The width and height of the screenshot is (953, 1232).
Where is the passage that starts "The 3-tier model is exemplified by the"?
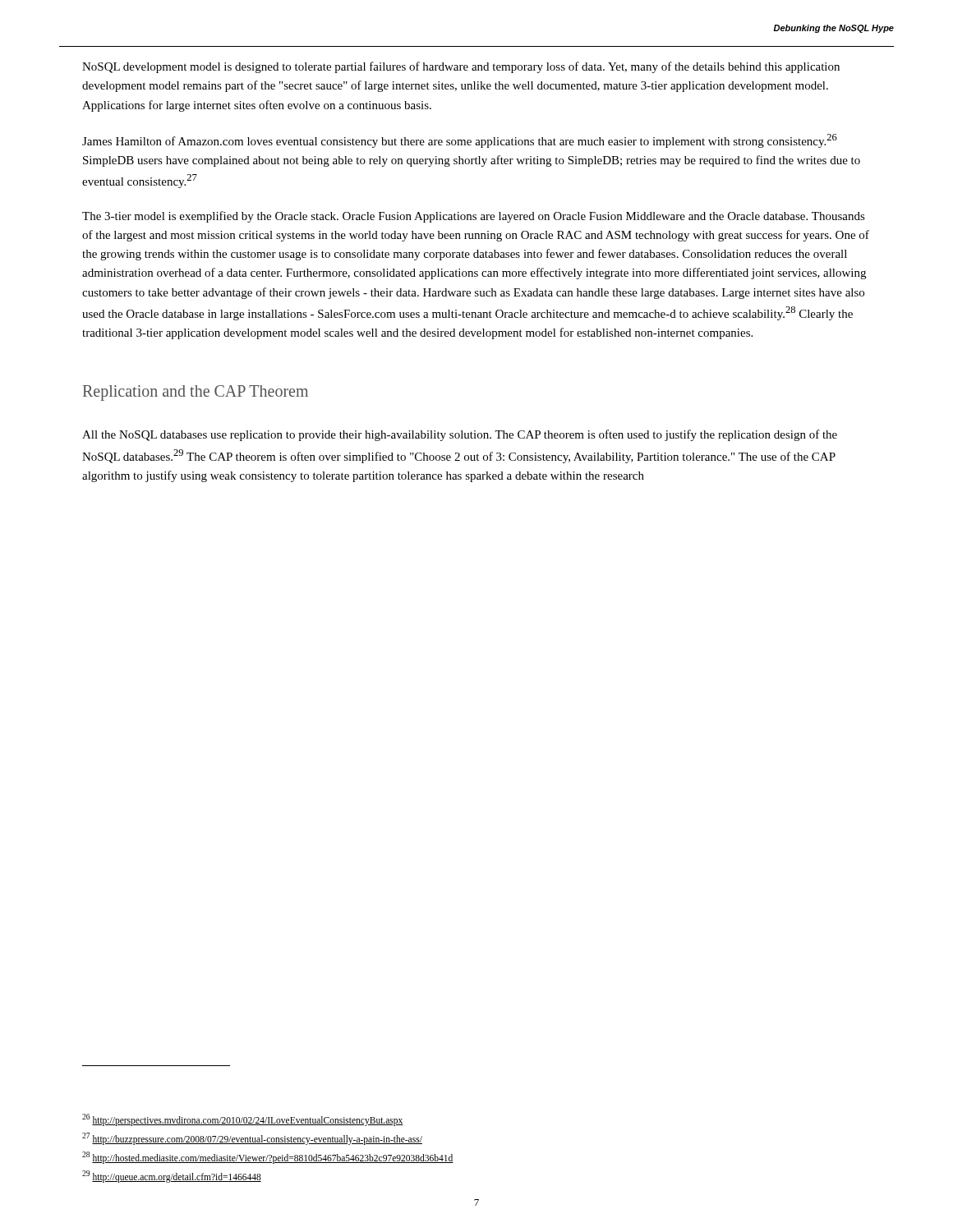(476, 274)
